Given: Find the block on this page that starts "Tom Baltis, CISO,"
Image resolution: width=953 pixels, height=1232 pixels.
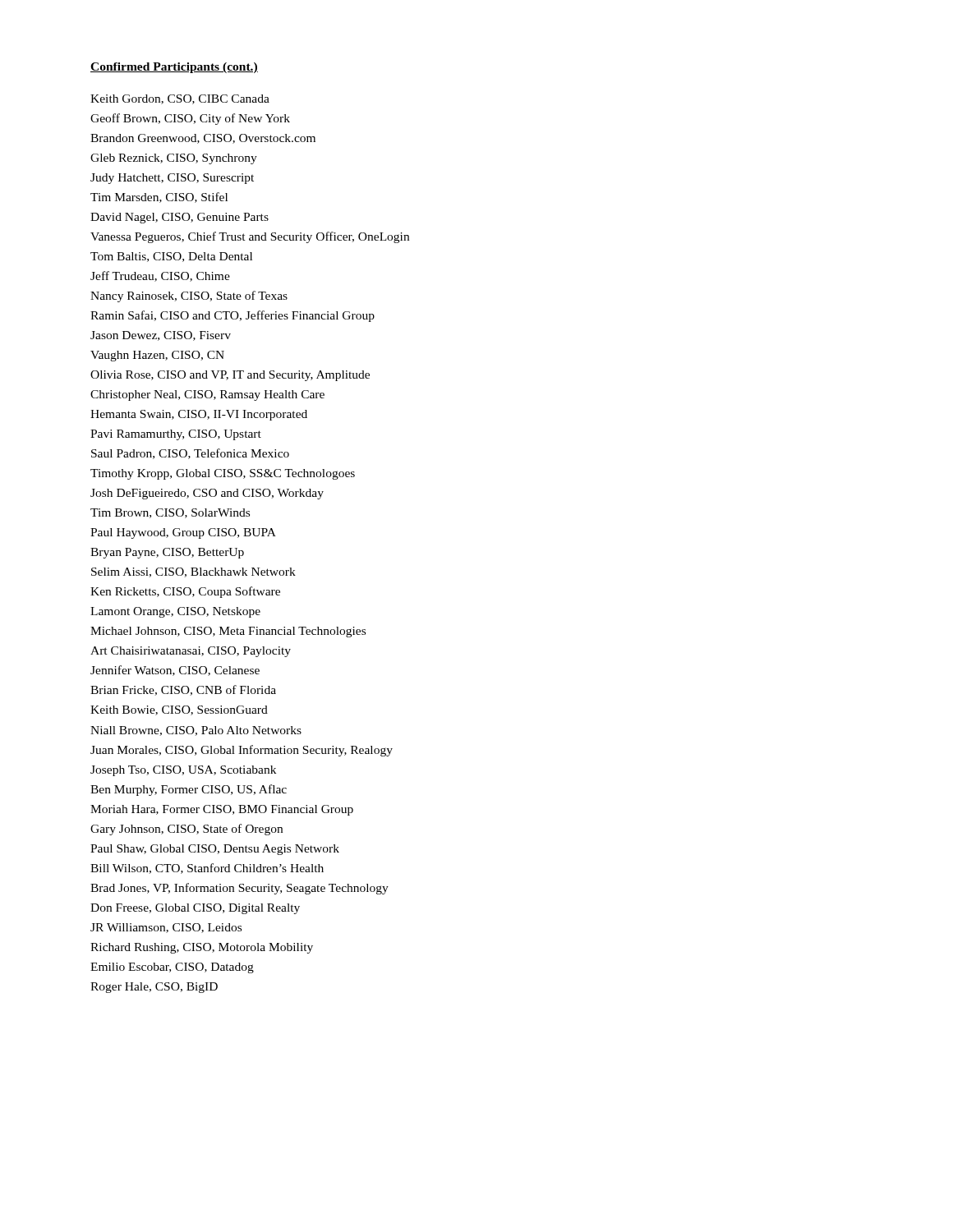Looking at the screenshot, I should pos(172,256).
